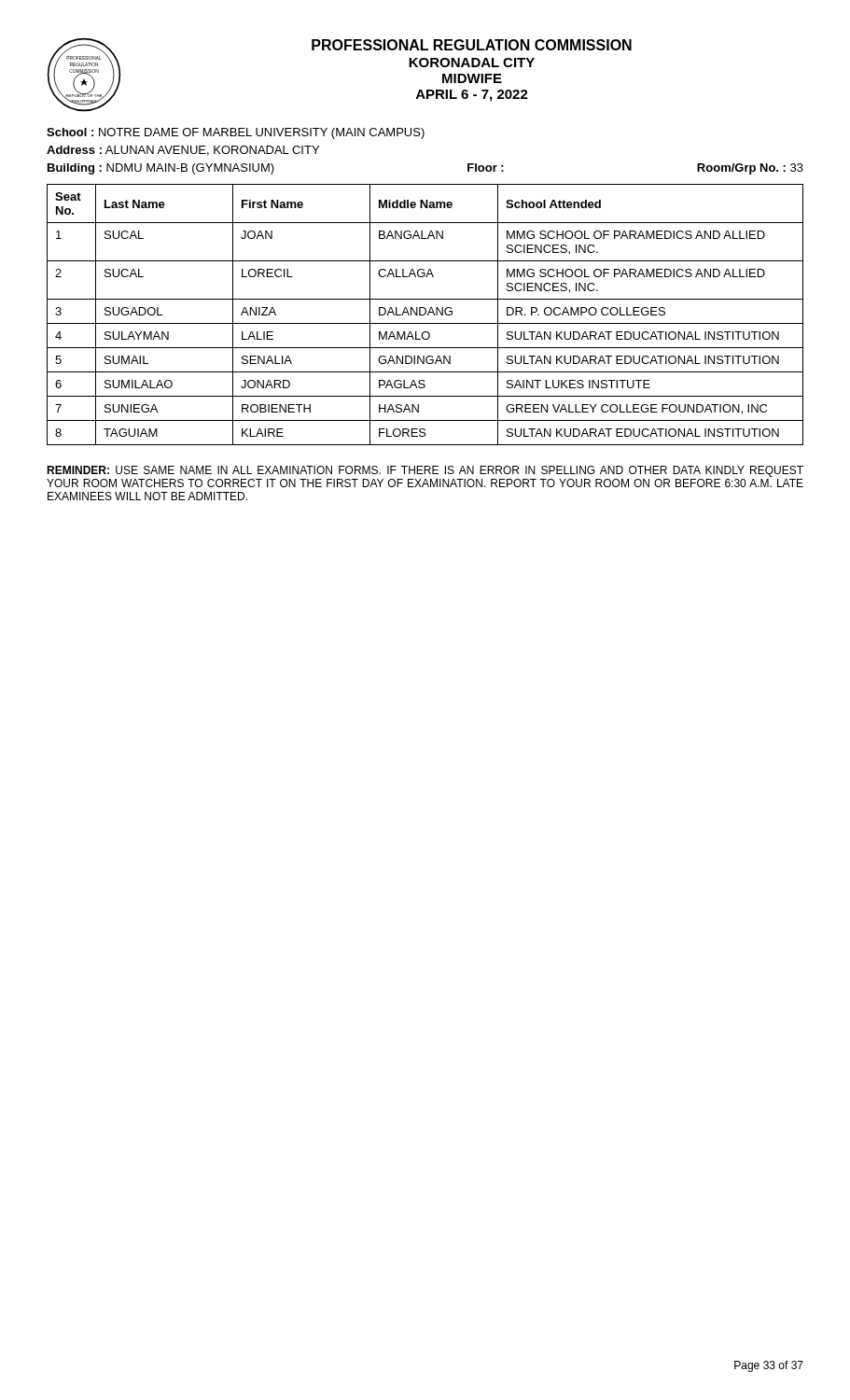Screen dimensions: 1400x850
Task: Point to the passage starting "Address : ALUNAN"
Action: tap(183, 150)
